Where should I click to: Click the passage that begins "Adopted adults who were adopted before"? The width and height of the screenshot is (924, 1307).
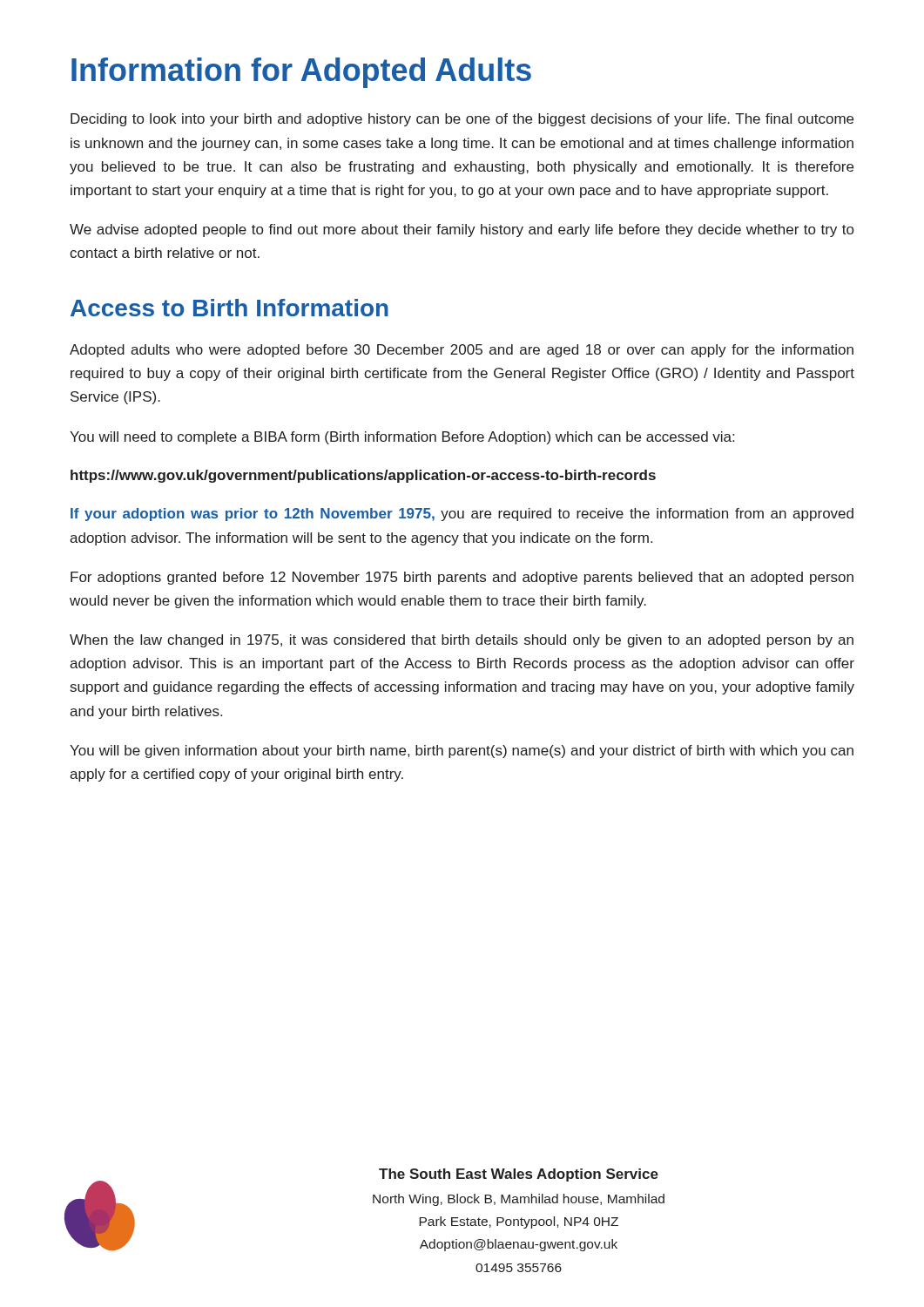point(462,374)
